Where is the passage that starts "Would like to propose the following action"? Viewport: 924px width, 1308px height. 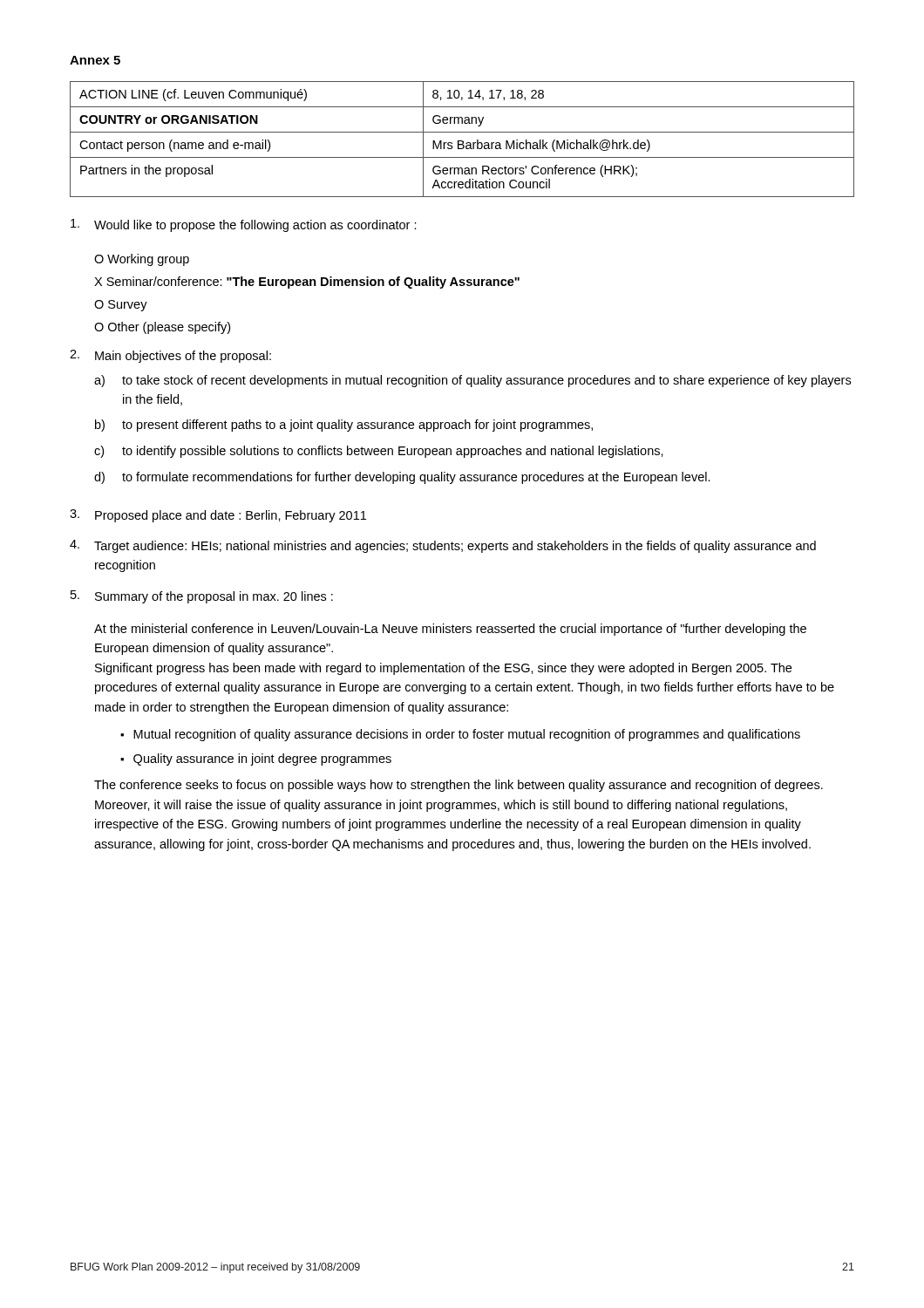click(x=243, y=226)
